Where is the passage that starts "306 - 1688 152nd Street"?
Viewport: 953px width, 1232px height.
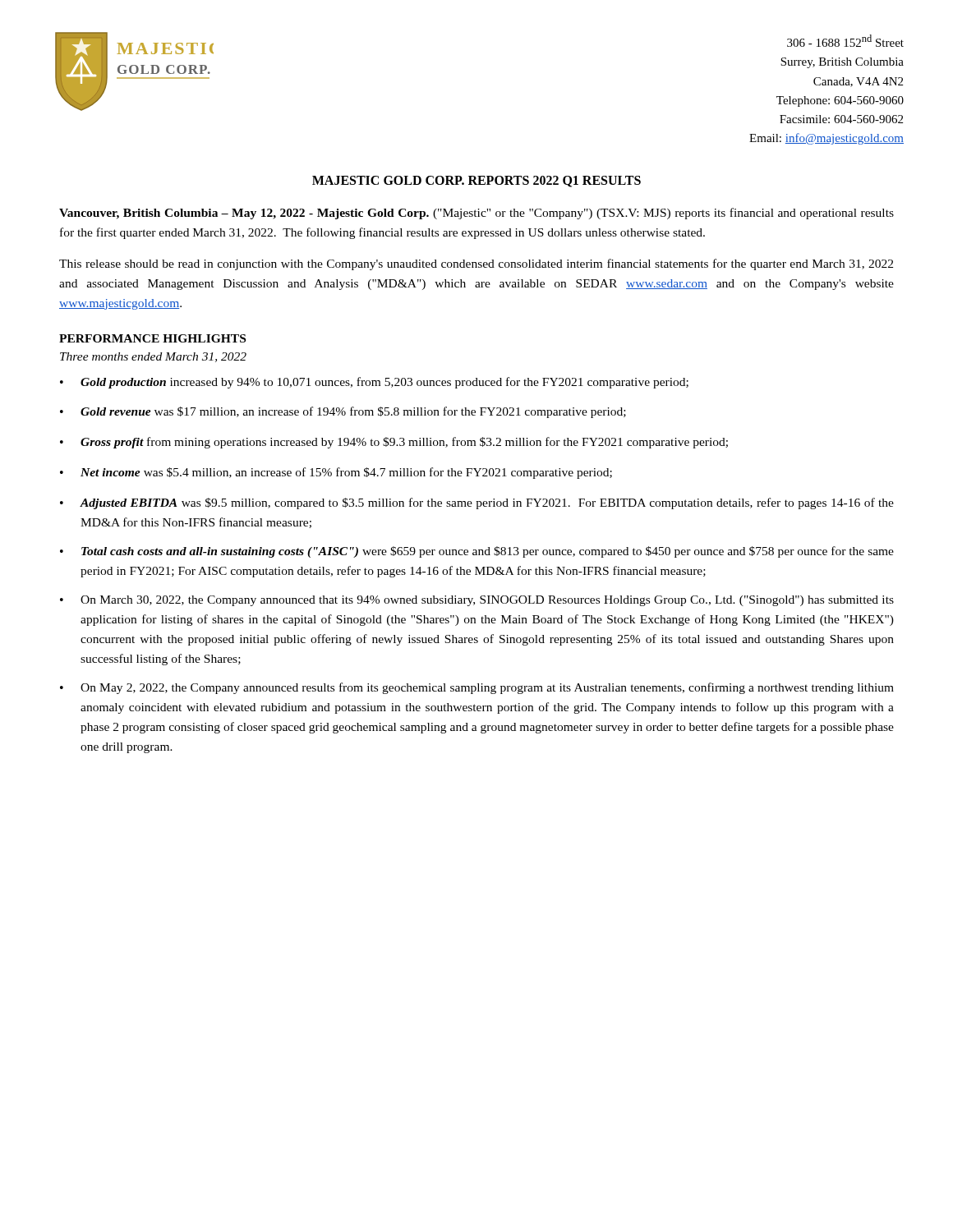click(x=826, y=89)
